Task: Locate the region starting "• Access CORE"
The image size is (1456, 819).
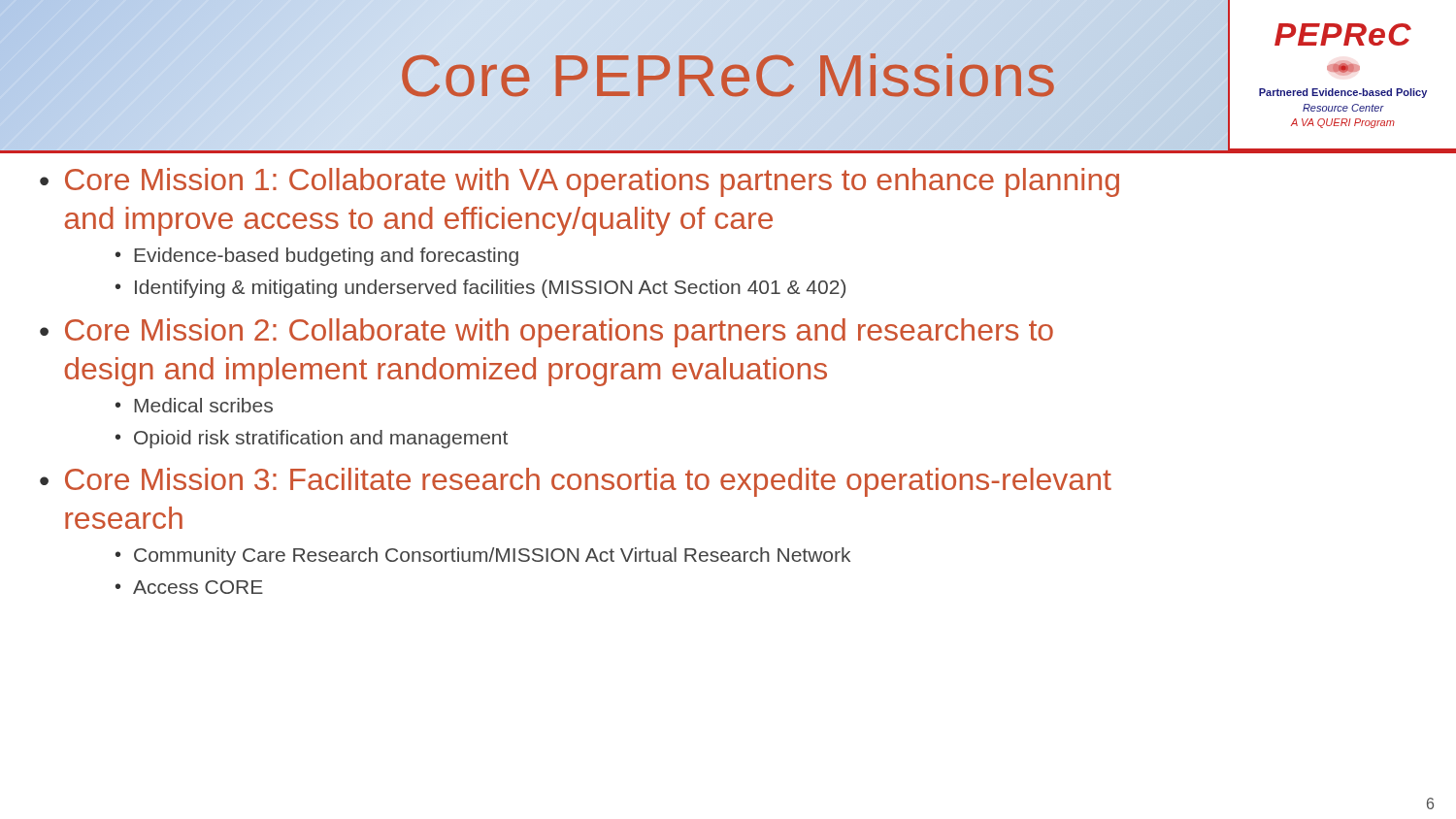Action: 189,587
